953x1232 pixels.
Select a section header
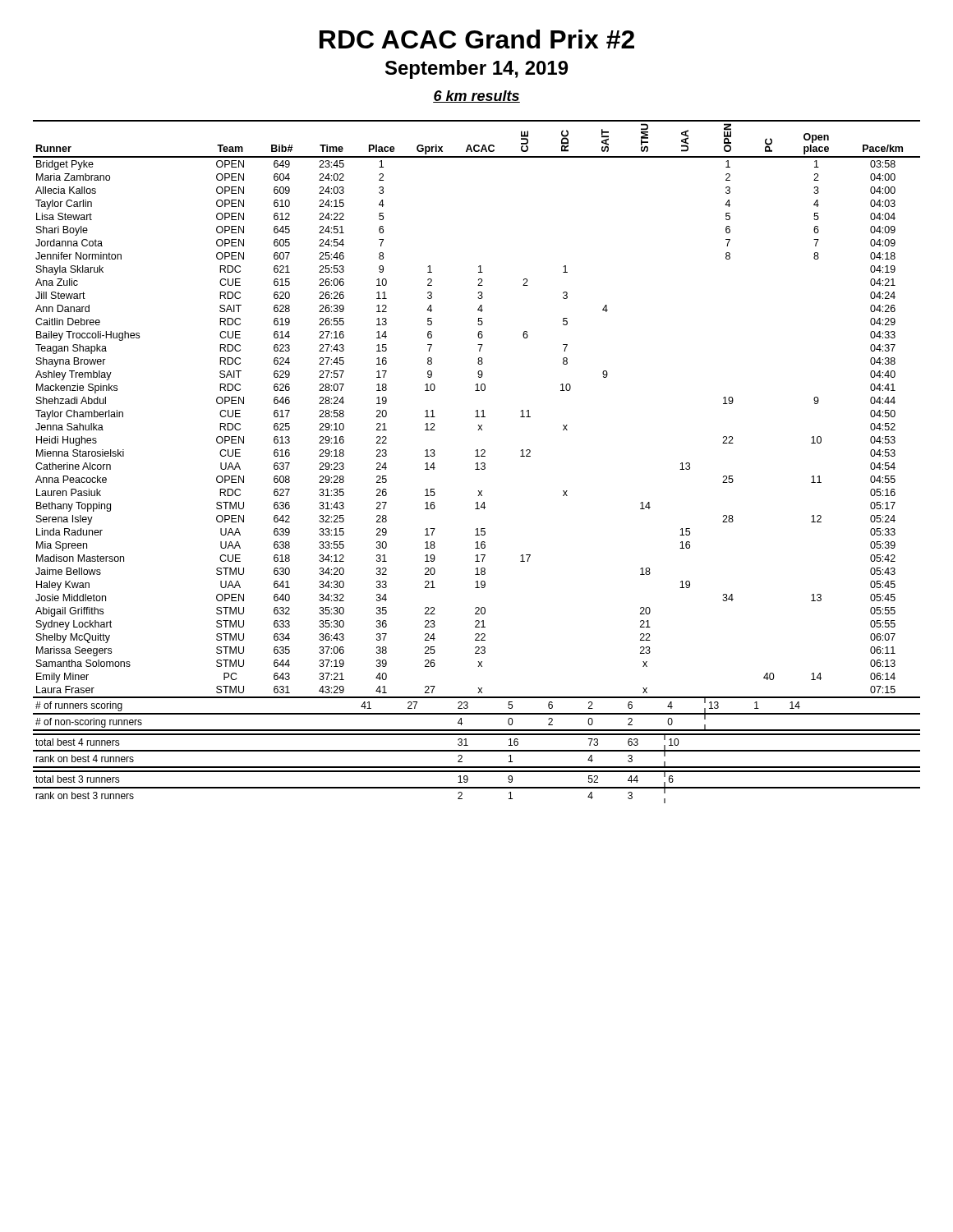476,96
